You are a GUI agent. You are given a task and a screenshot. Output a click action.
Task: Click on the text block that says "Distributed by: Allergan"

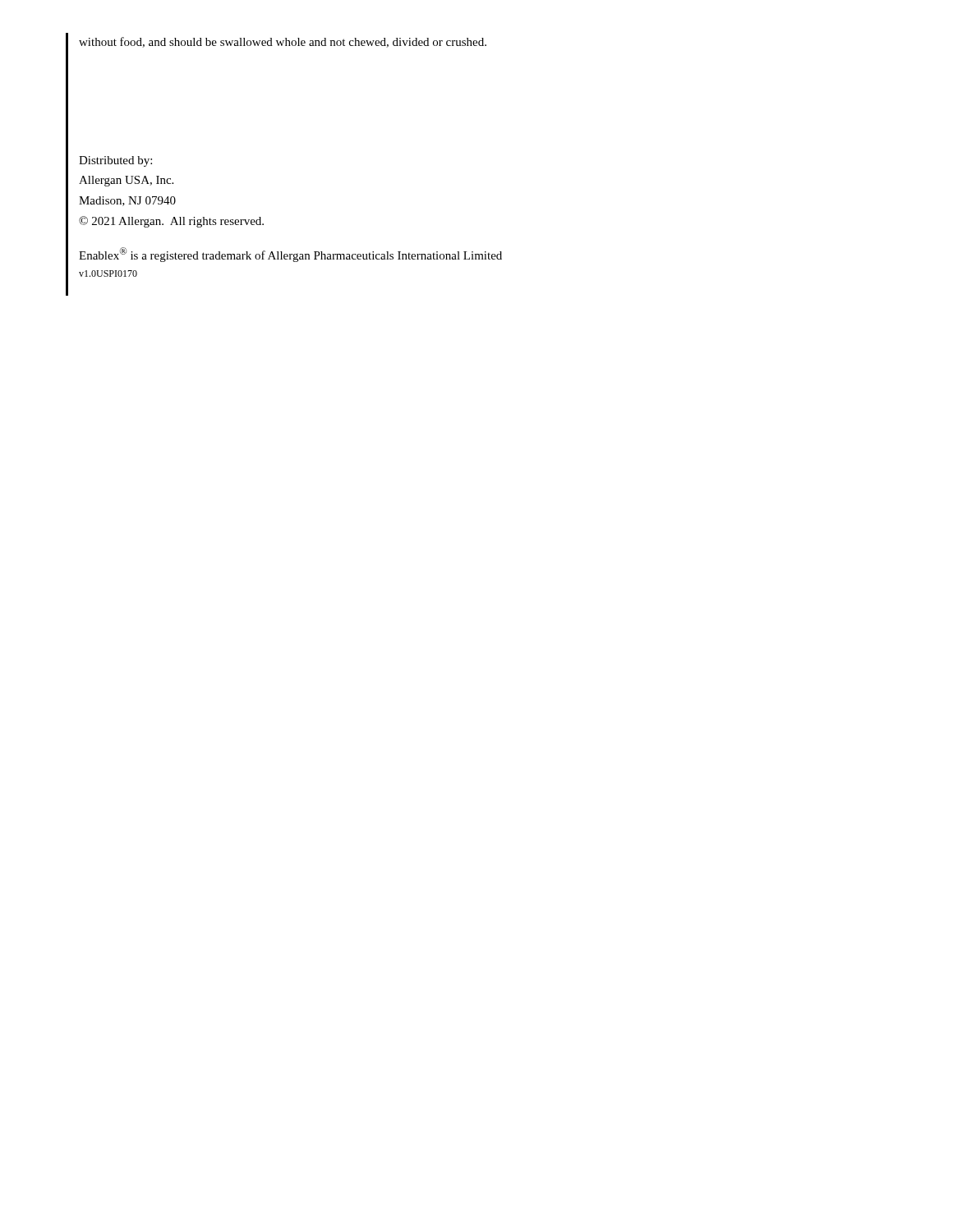(172, 190)
